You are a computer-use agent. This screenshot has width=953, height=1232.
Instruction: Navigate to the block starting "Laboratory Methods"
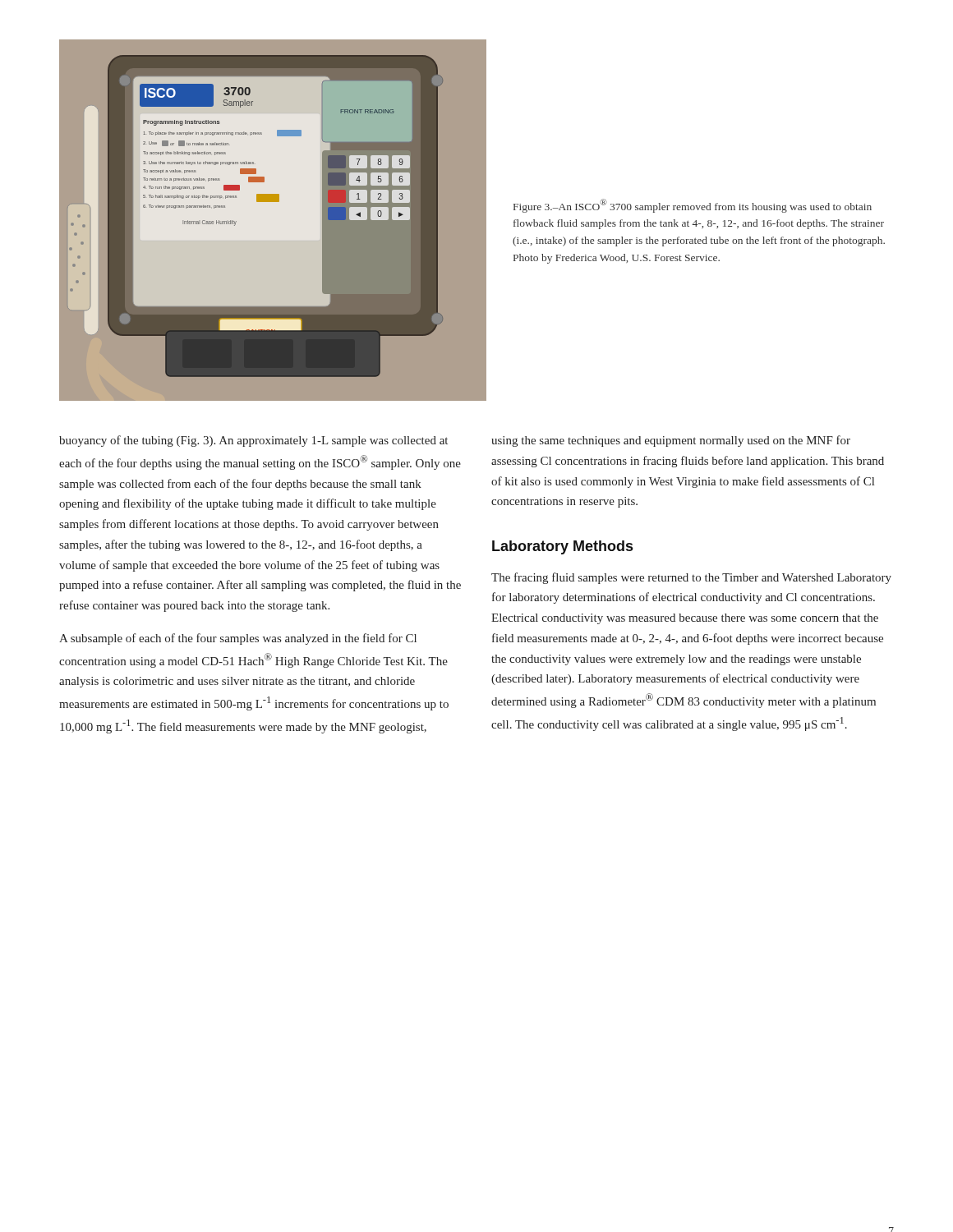point(562,546)
